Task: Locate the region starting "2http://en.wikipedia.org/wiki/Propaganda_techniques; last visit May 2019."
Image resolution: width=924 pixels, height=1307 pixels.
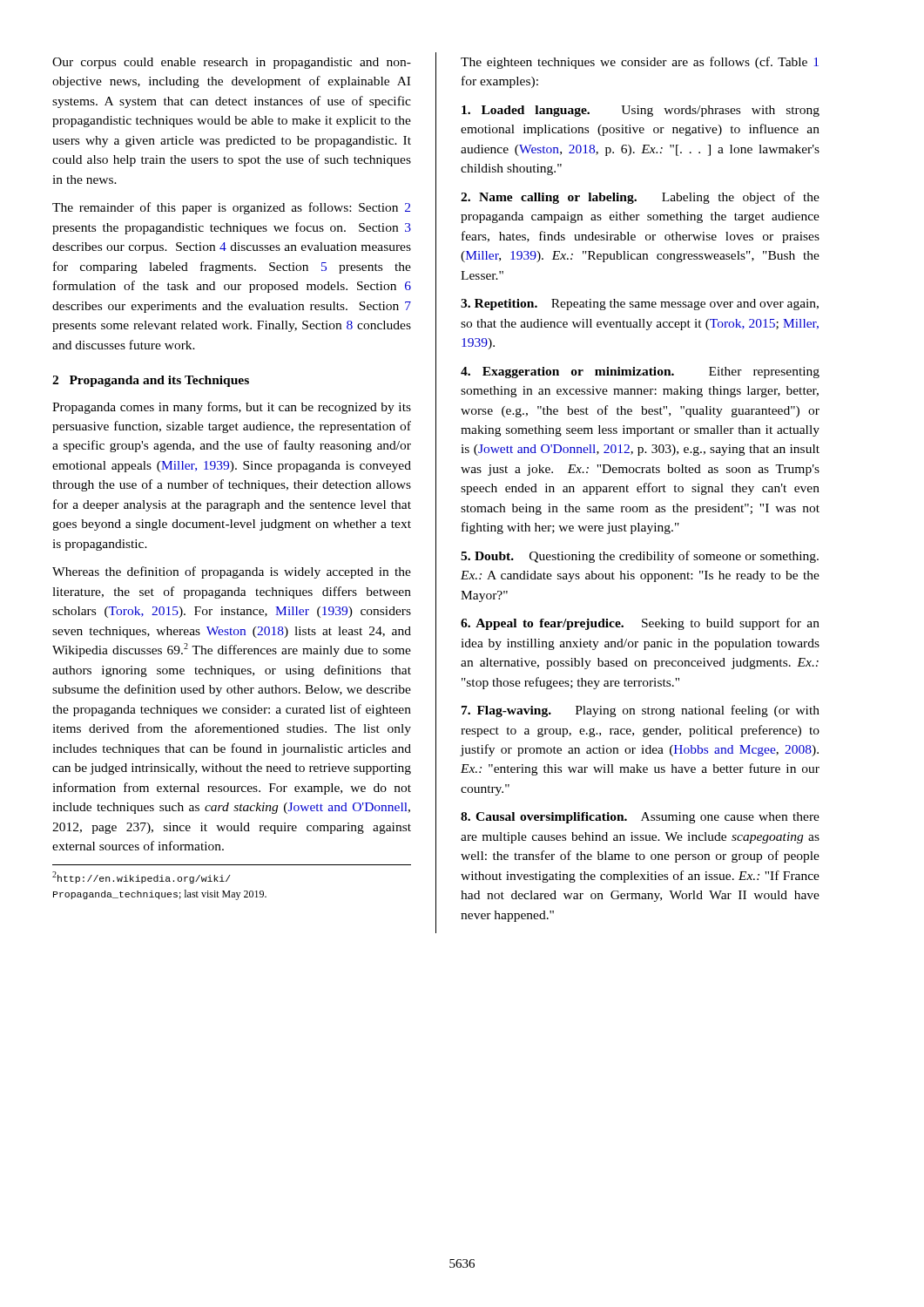Action: point(160,885)
